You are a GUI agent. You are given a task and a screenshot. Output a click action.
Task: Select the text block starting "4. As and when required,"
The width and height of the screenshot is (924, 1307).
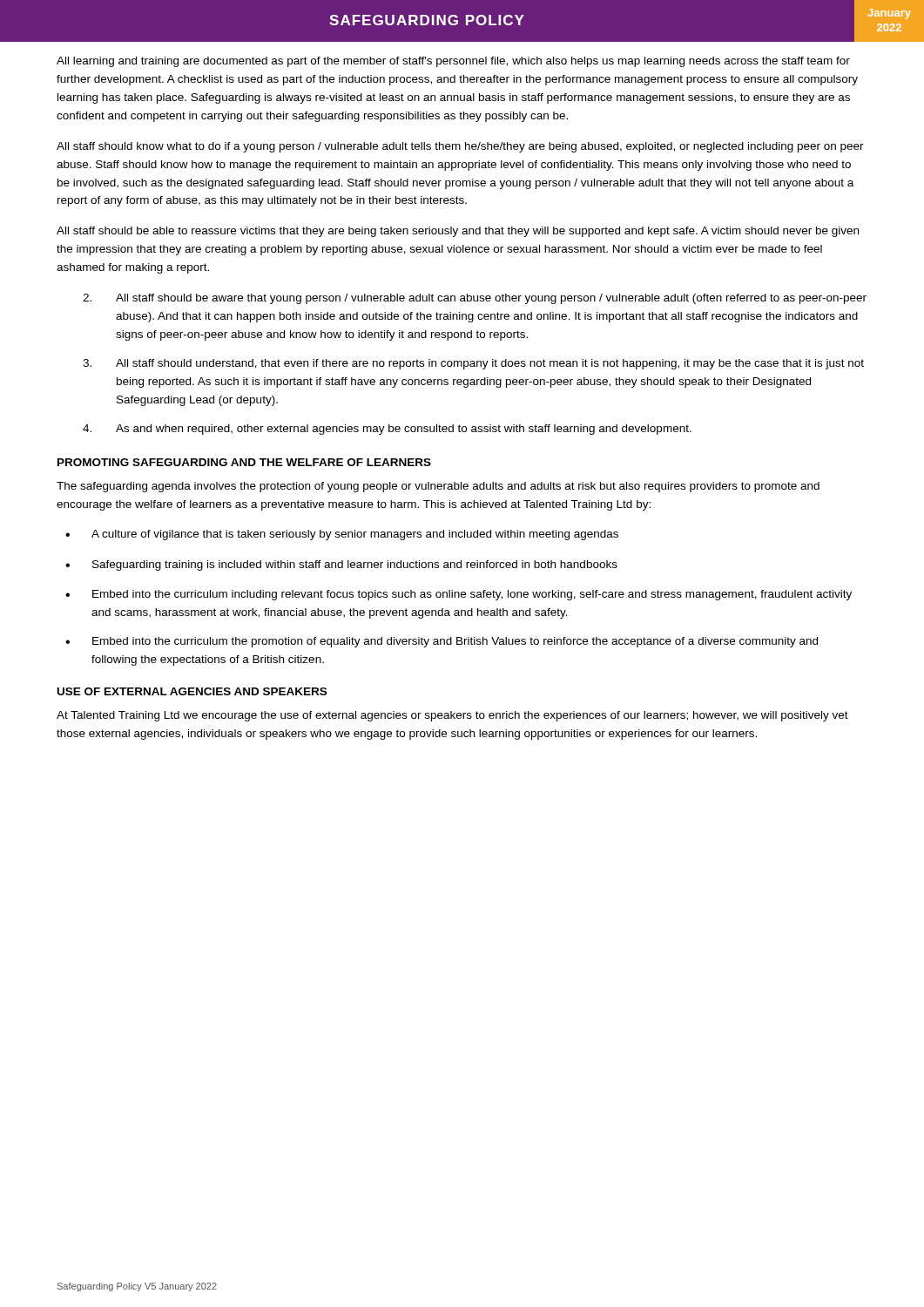pyautogui.click(x=462, y=429)
